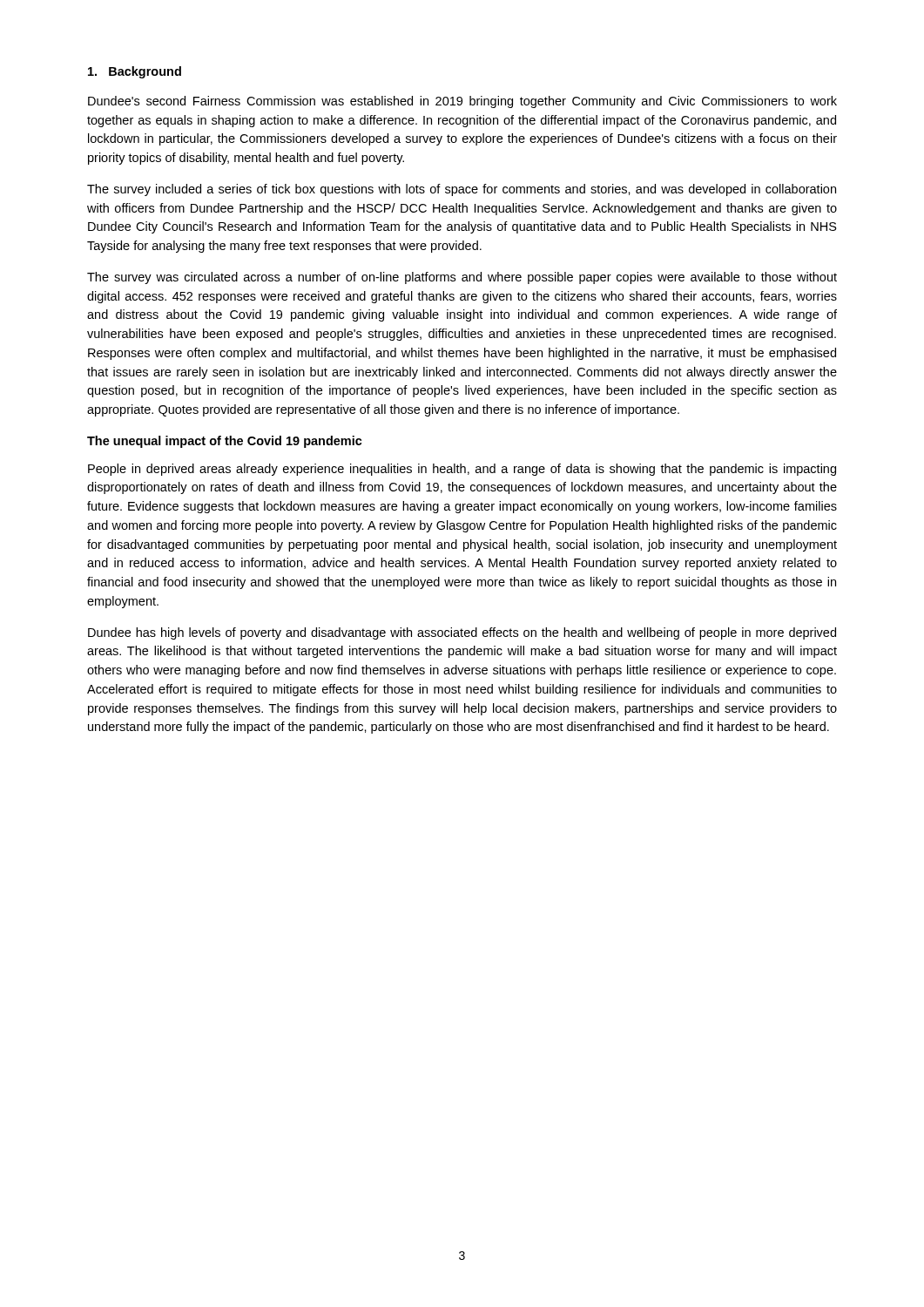The height and width of the screenshot is (1307, 924).
Task: Find the text block that reads "The survey was circulated across a number of"
Action: pos(462,343)
